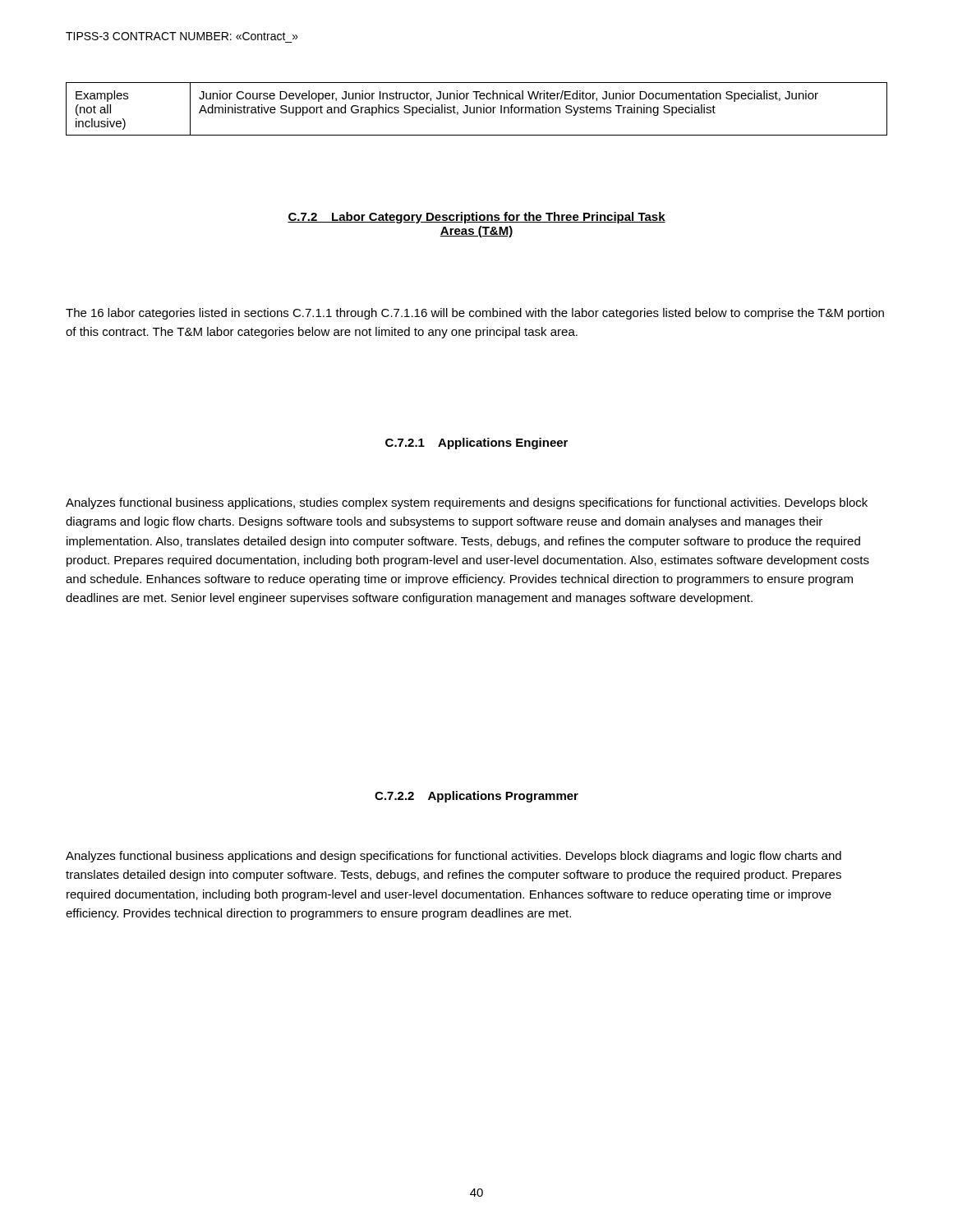Find the text block containing "Analyzes functional business applications, studies complex system requirements"
The width and height of the screenshot is (953, 1232).
pos(467,550)
